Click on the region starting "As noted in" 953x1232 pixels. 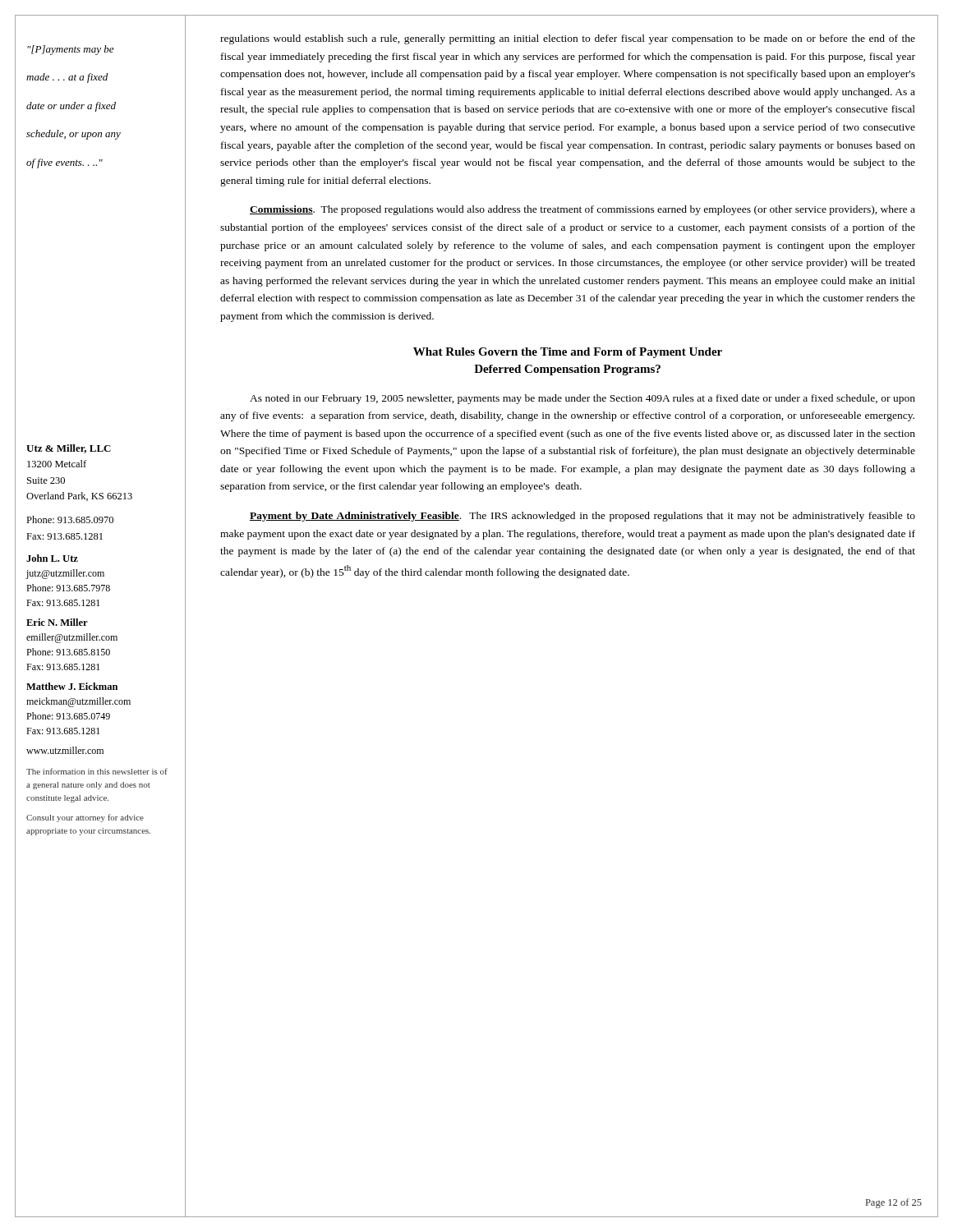point(568,442)
